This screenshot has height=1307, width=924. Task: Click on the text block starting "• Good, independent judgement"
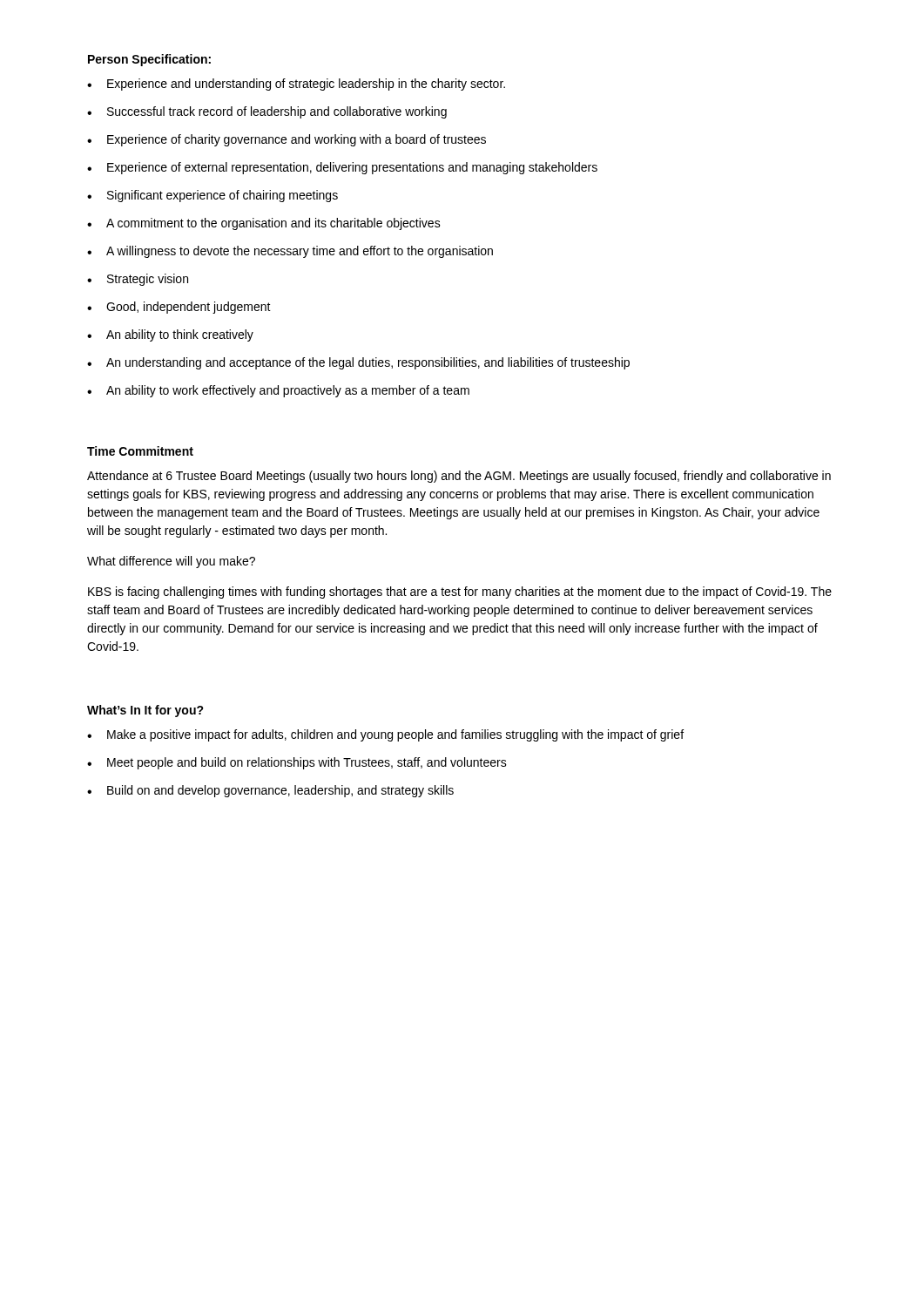point(179,308)
